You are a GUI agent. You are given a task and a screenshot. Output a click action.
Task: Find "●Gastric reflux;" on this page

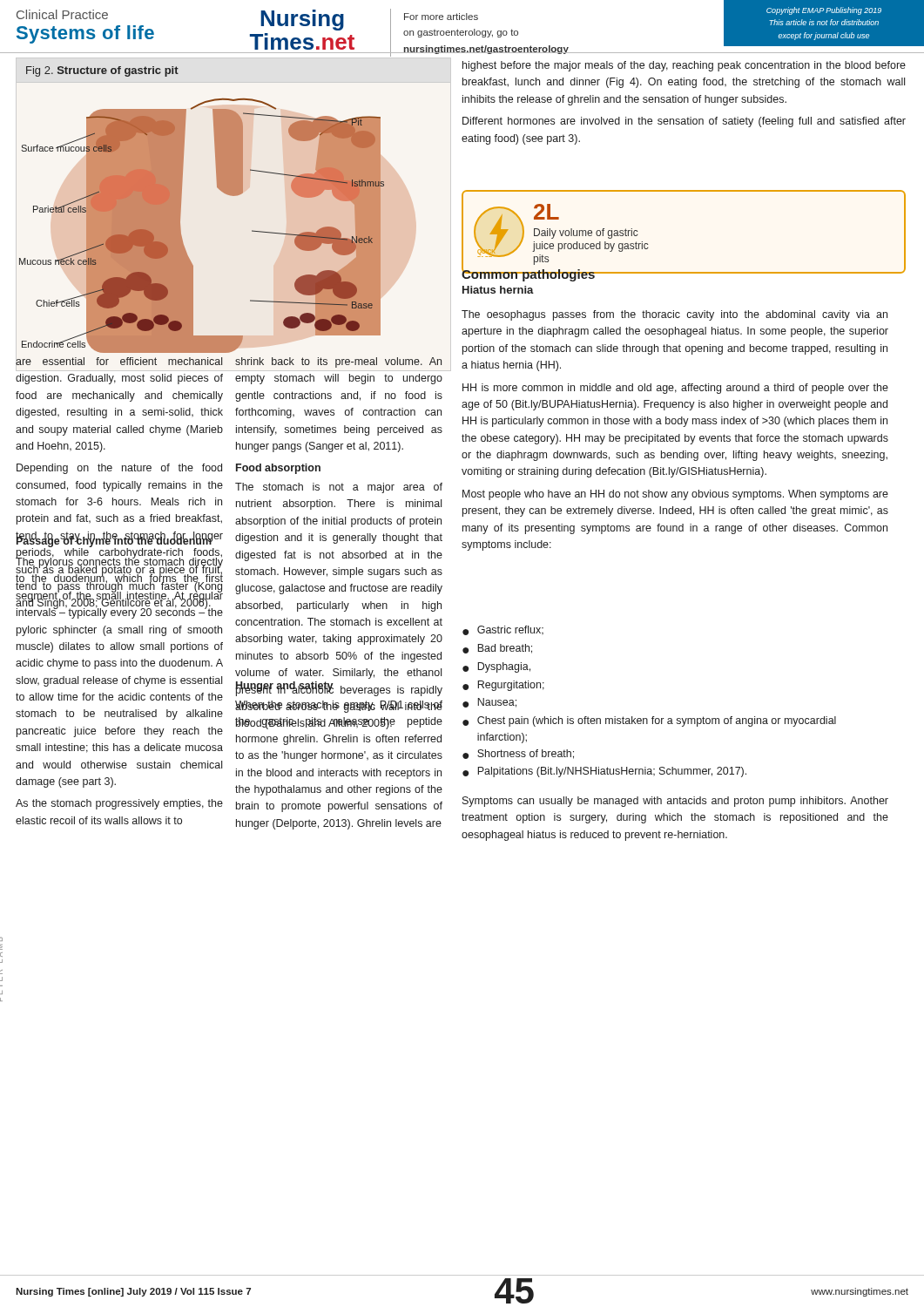click(x=503, y=630)
